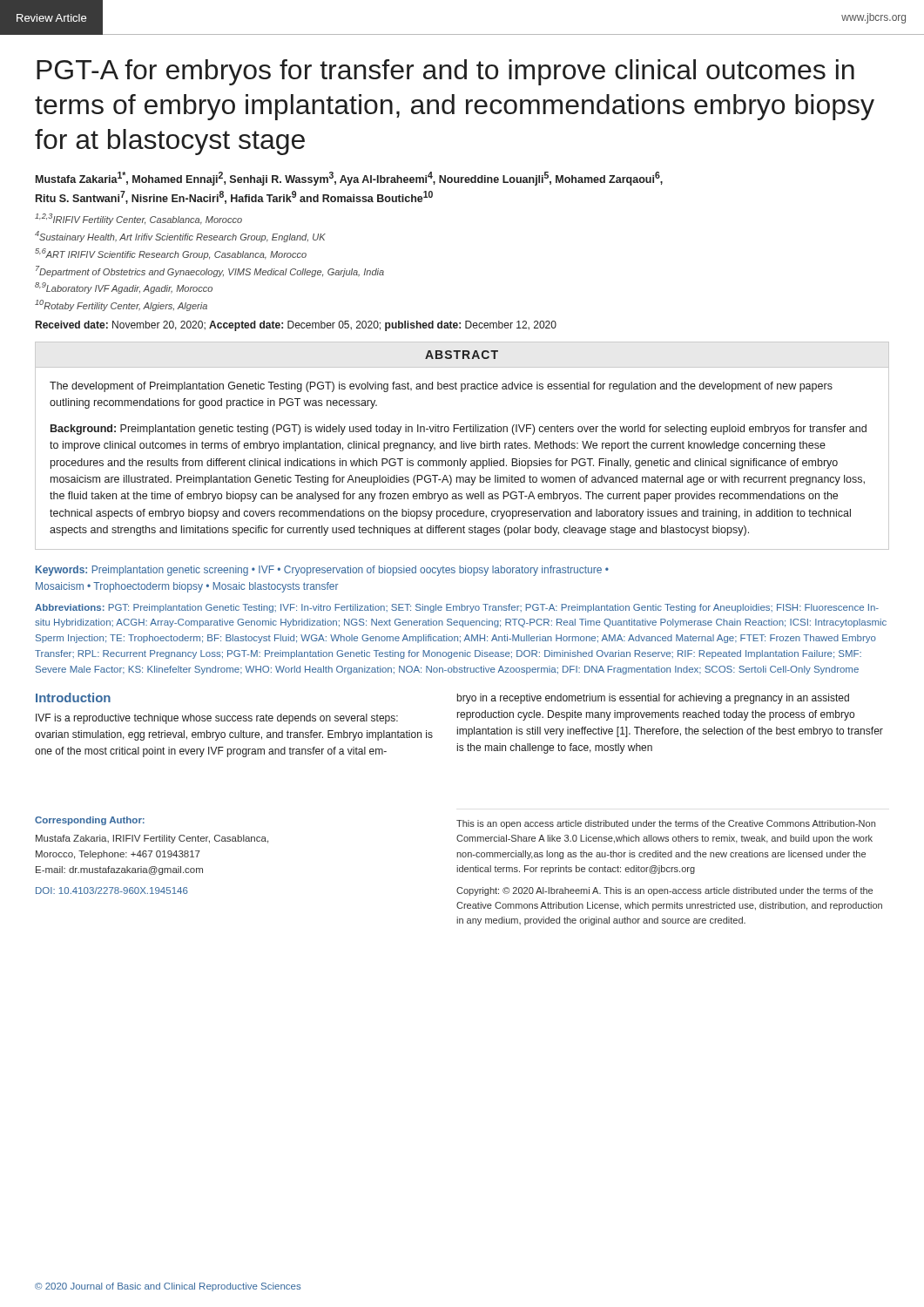Image resolution: width=924 pixels, height=1307 pixels.
Task: Find the text block that reads "IVF is a reproductive technique"
Action: (x=234, y=734)
